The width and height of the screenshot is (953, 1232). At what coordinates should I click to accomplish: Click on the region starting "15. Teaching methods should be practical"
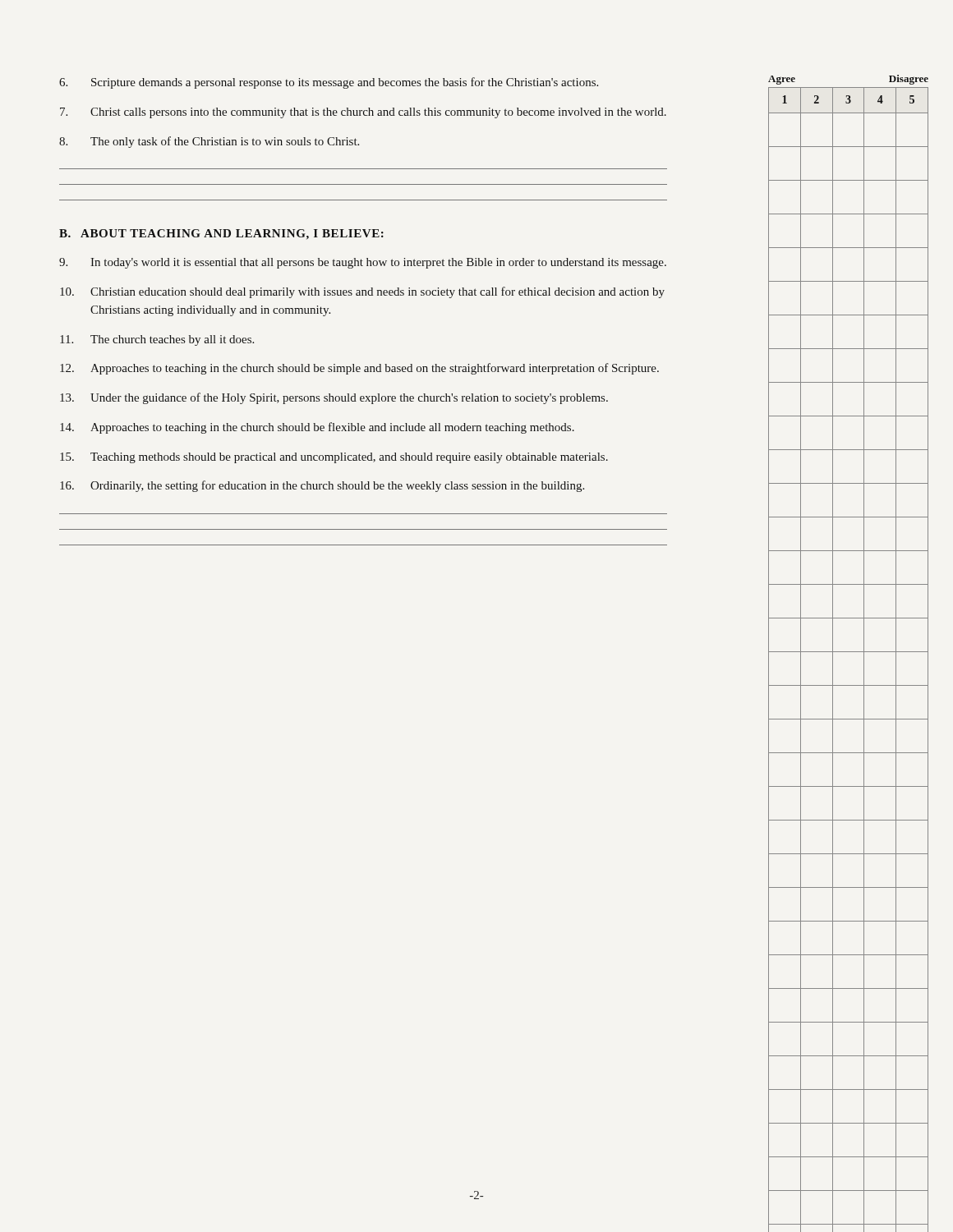363,457
